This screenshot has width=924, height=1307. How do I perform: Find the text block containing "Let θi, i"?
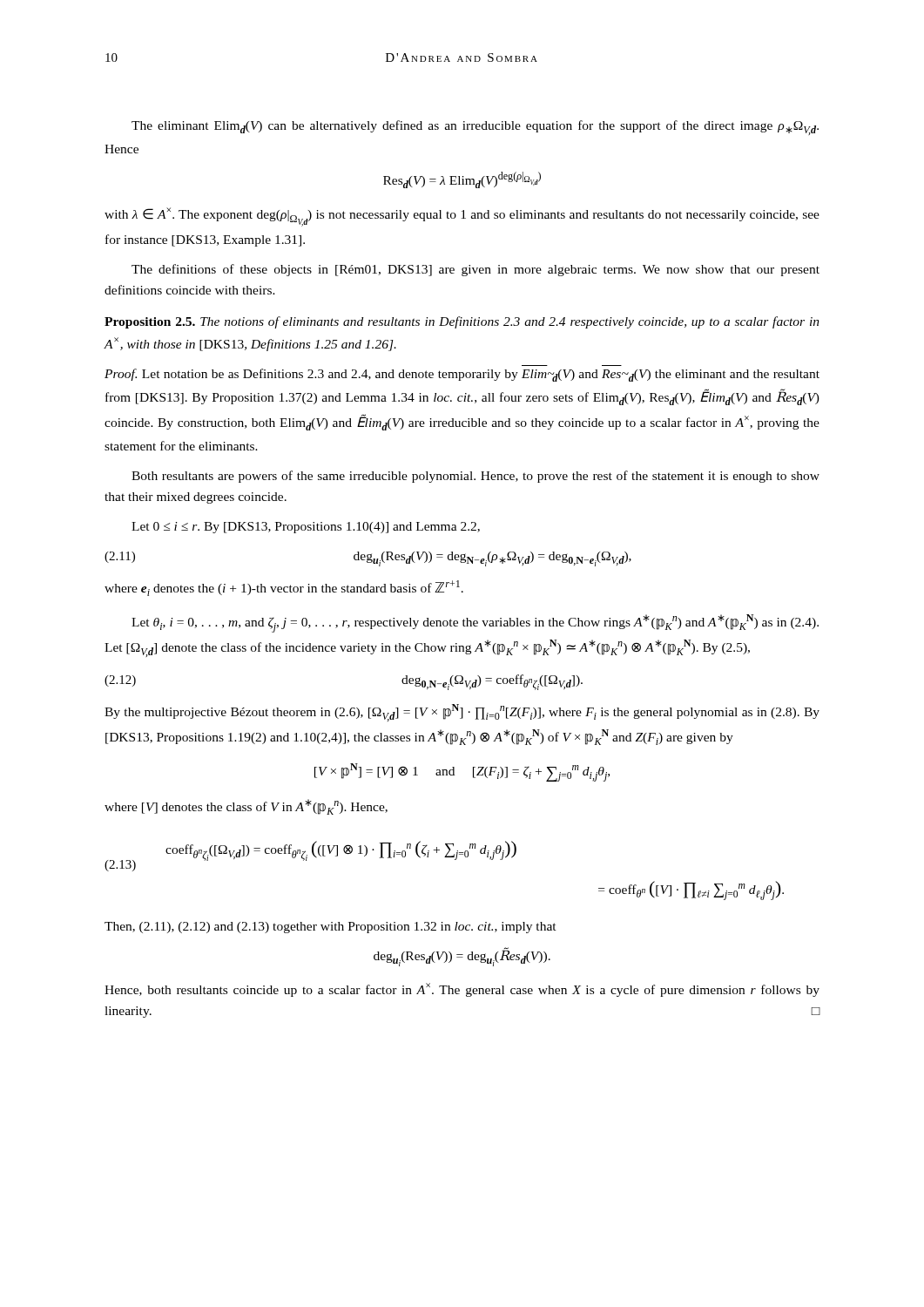click(x=462, y=635)
